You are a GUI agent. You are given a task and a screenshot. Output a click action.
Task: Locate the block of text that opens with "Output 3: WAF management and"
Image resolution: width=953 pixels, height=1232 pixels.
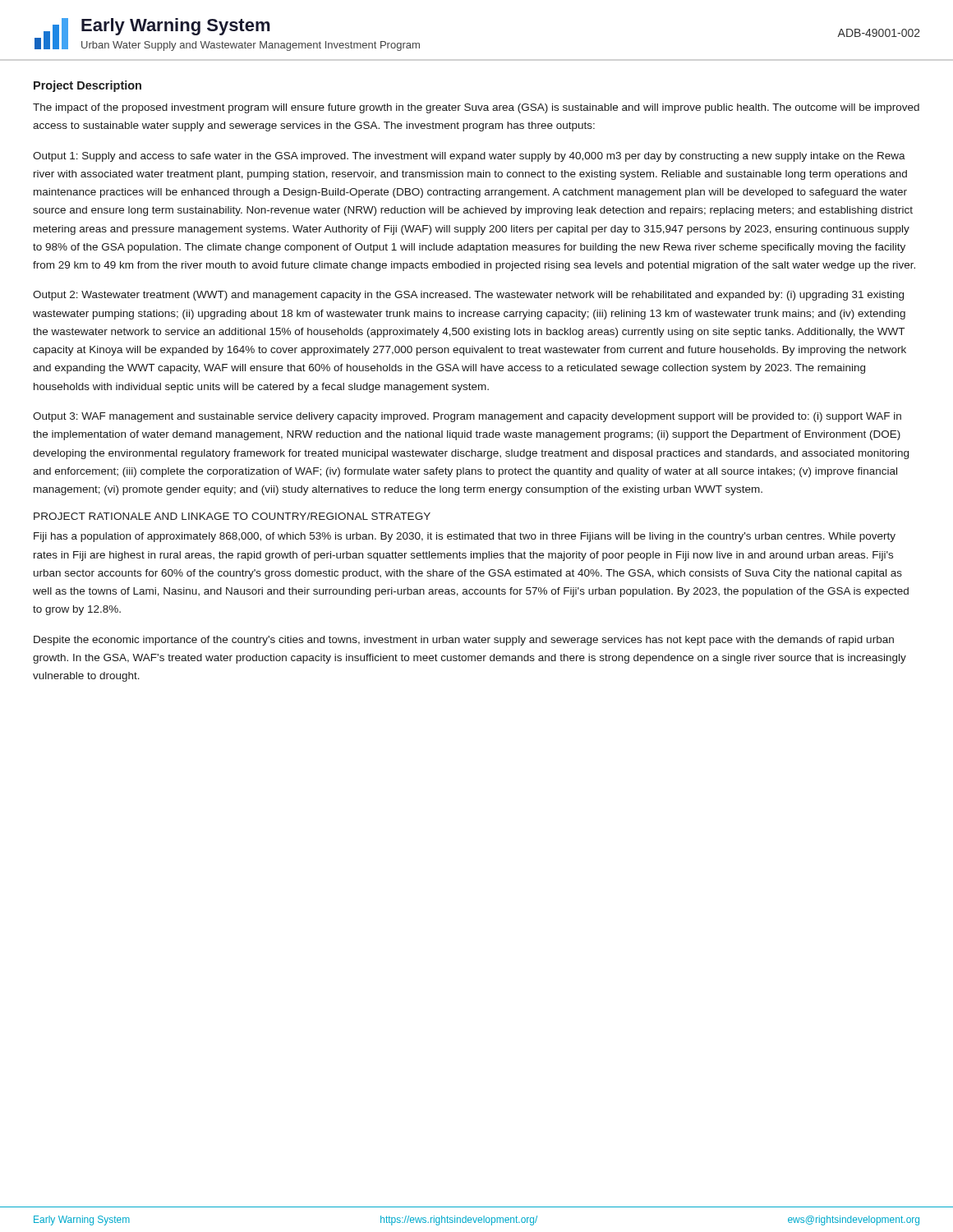[471, 453]
